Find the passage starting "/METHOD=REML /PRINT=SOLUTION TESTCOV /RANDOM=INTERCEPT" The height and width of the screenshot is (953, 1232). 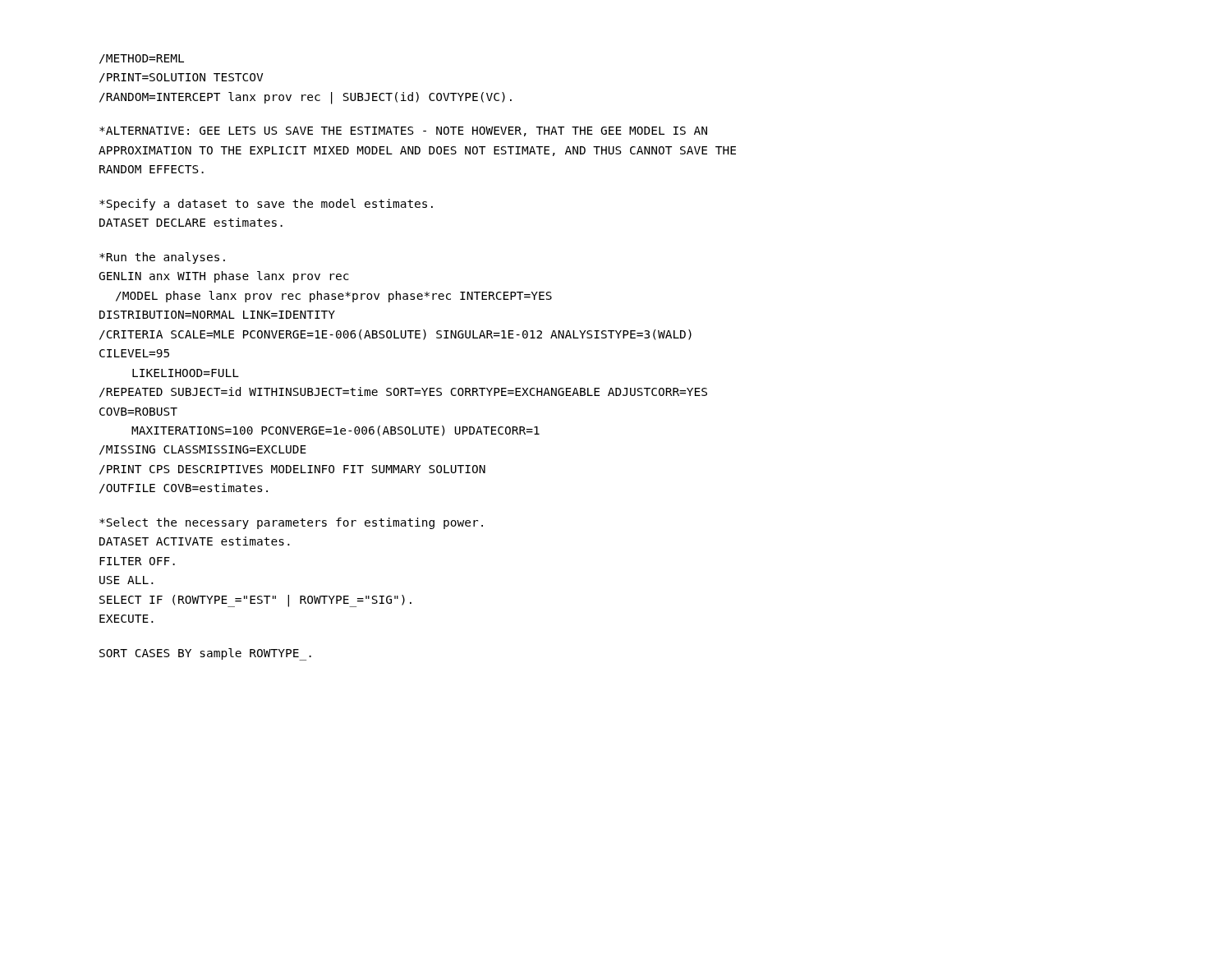(x=142, y=59)
